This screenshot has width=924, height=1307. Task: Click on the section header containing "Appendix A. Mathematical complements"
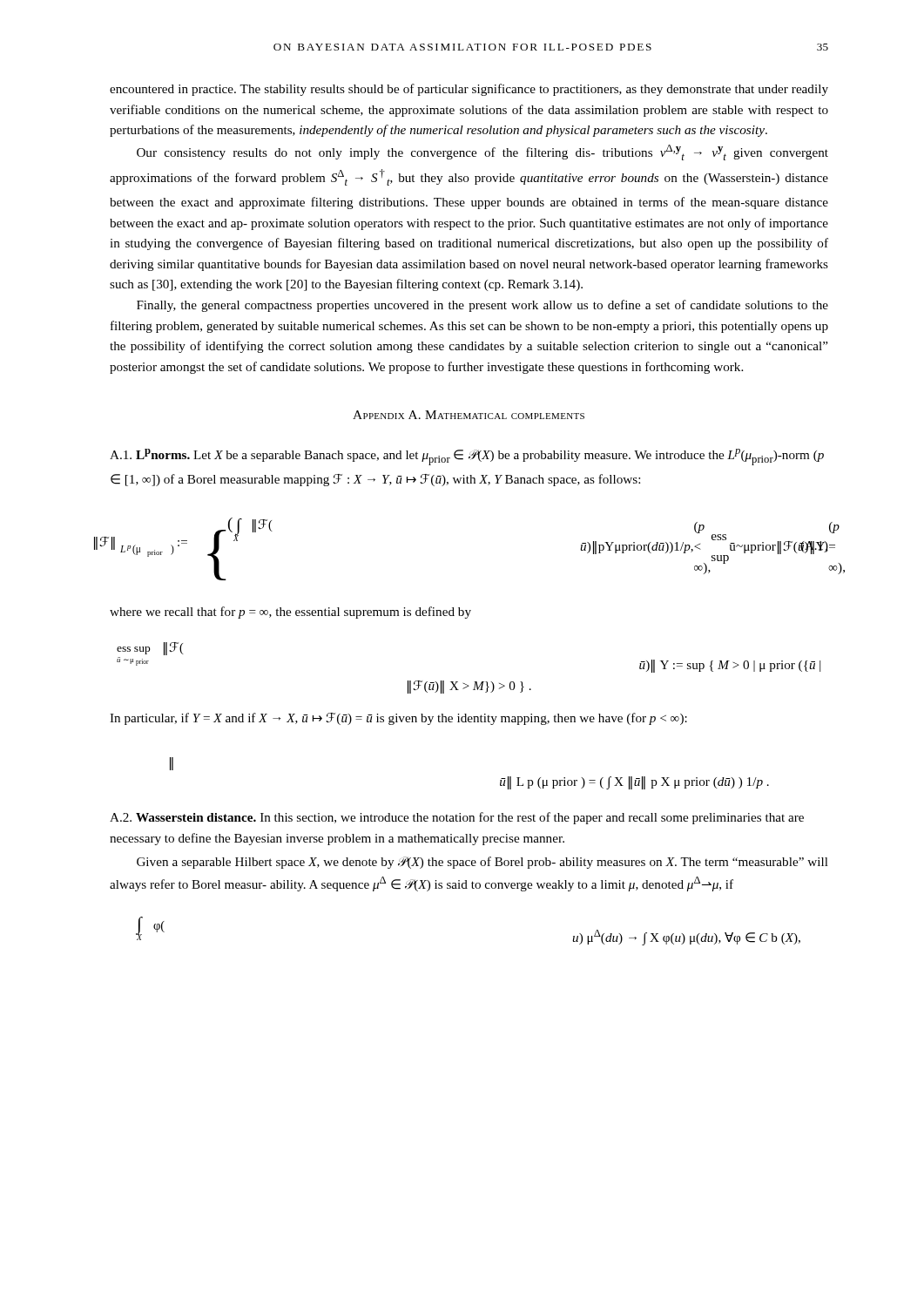469,415
